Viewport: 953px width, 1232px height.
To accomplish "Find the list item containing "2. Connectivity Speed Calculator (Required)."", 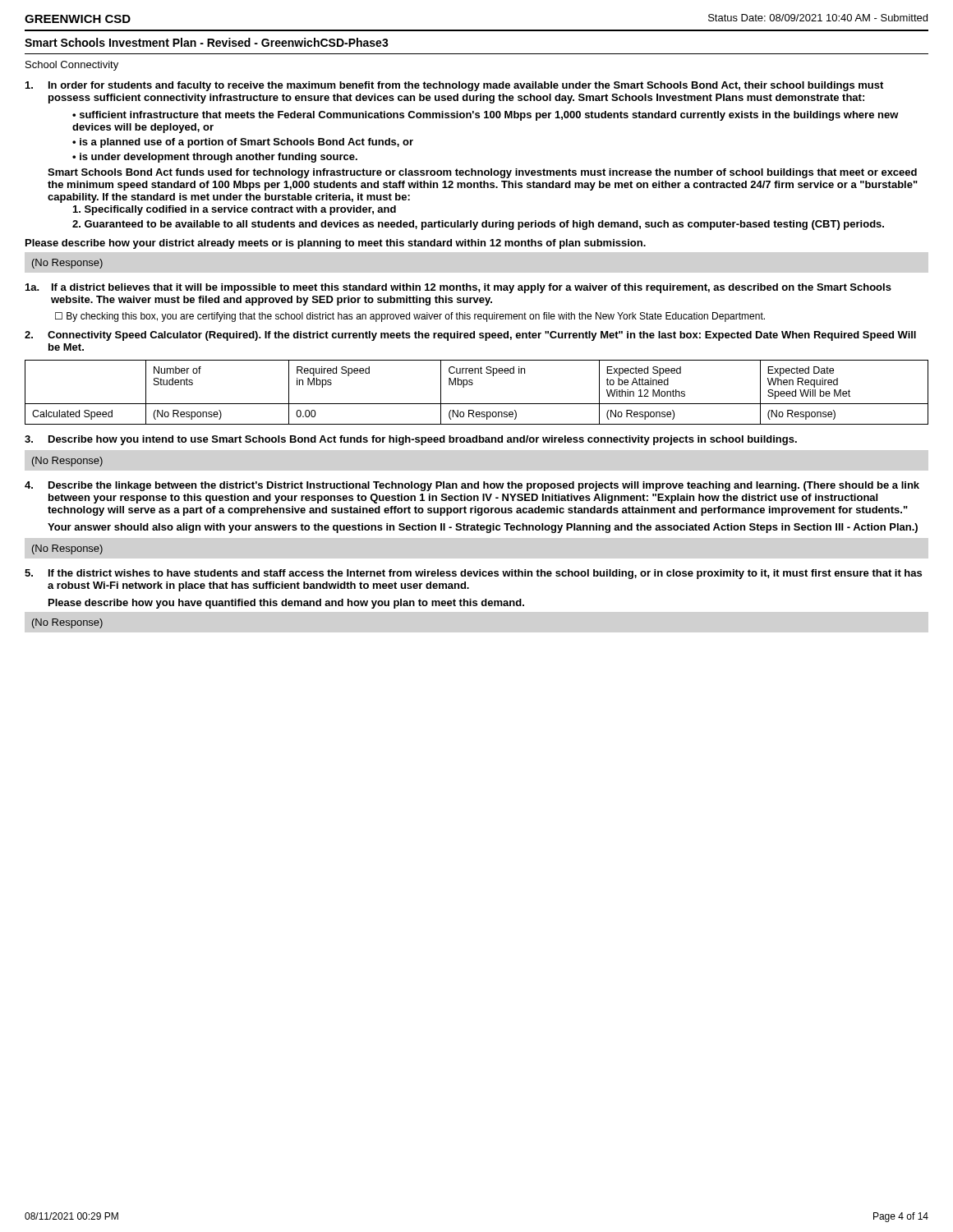I will click(x=476, y=341).
